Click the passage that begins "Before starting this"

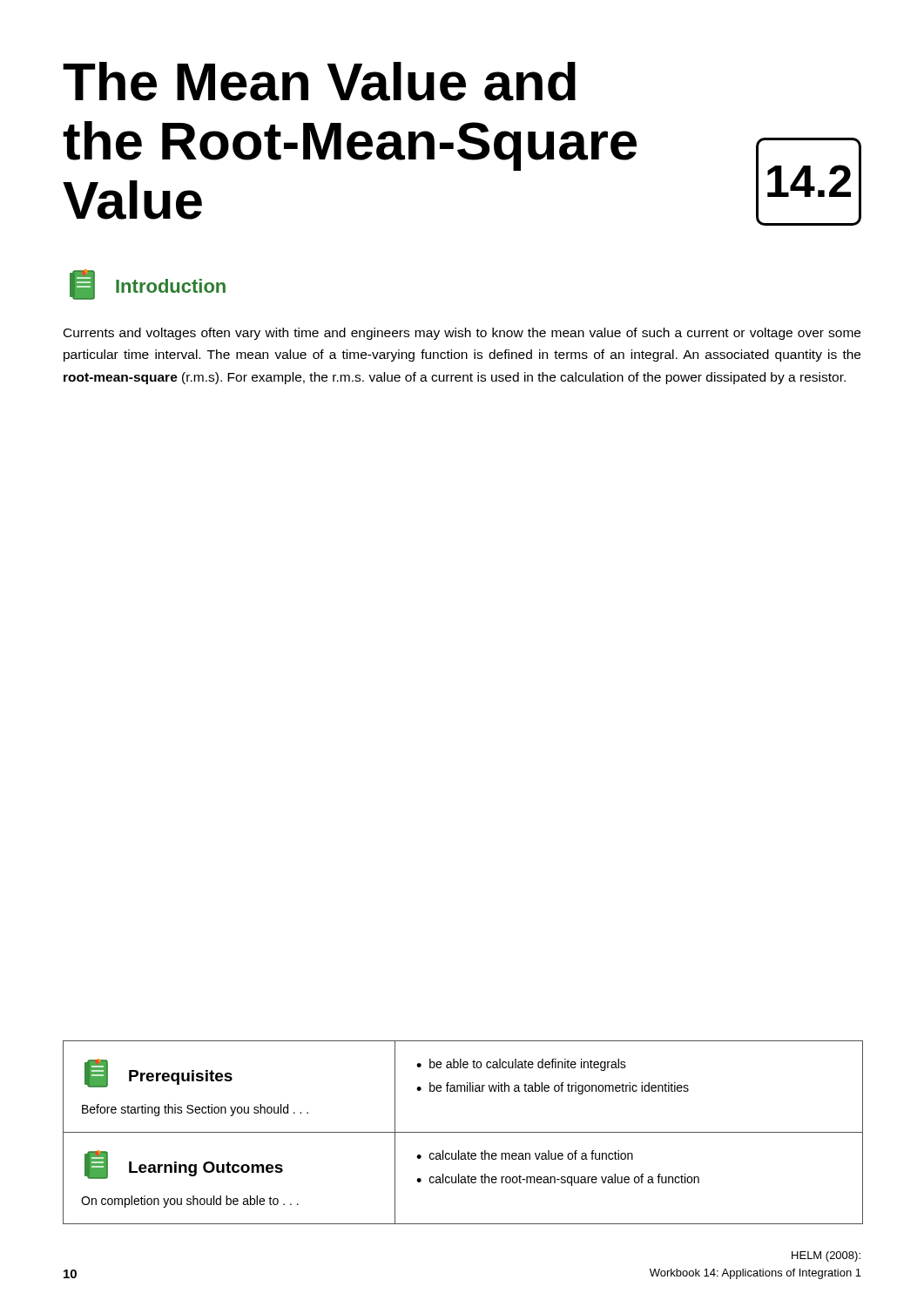coord(195,1109)
